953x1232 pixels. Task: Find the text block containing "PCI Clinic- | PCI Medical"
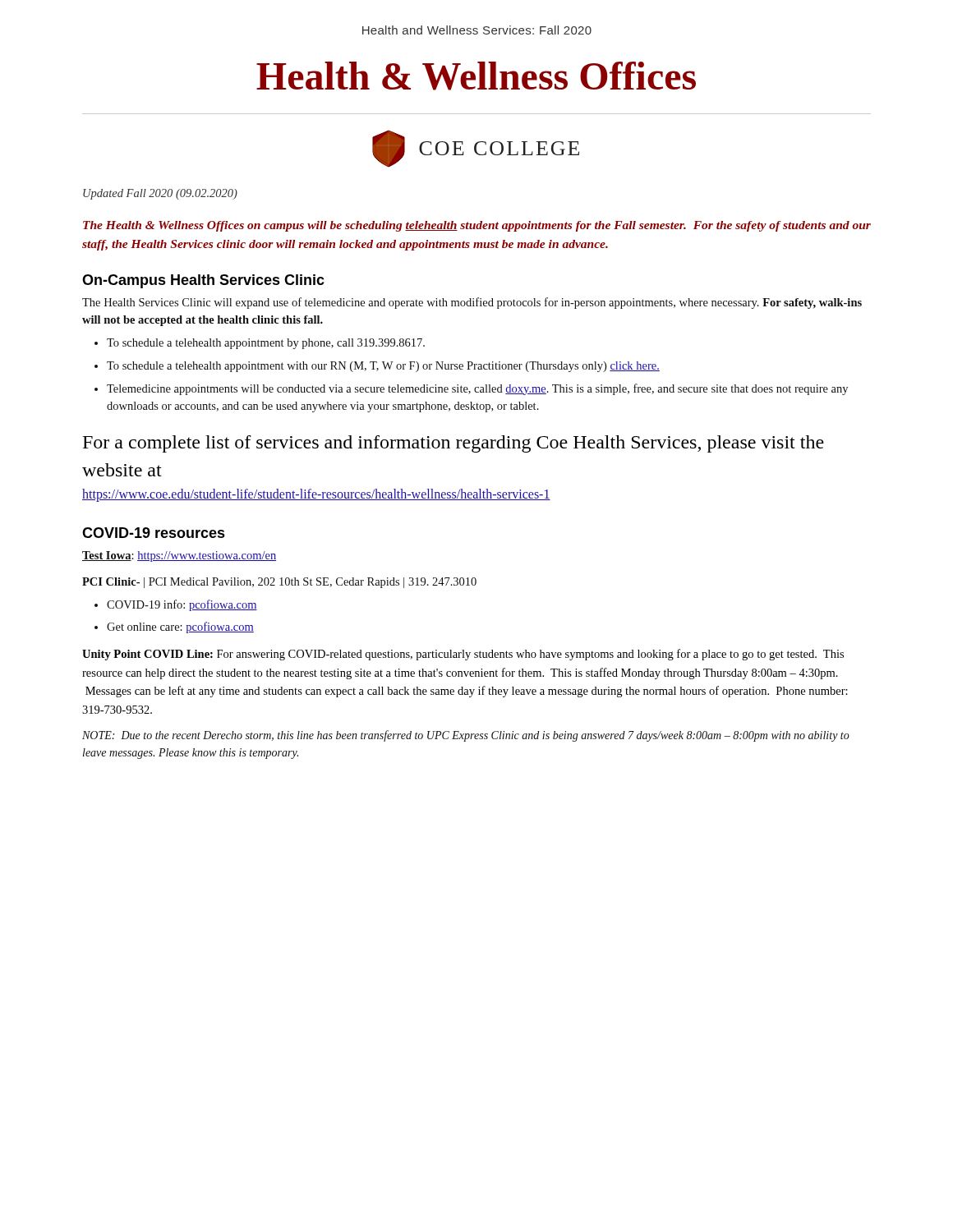click(279, 581)
